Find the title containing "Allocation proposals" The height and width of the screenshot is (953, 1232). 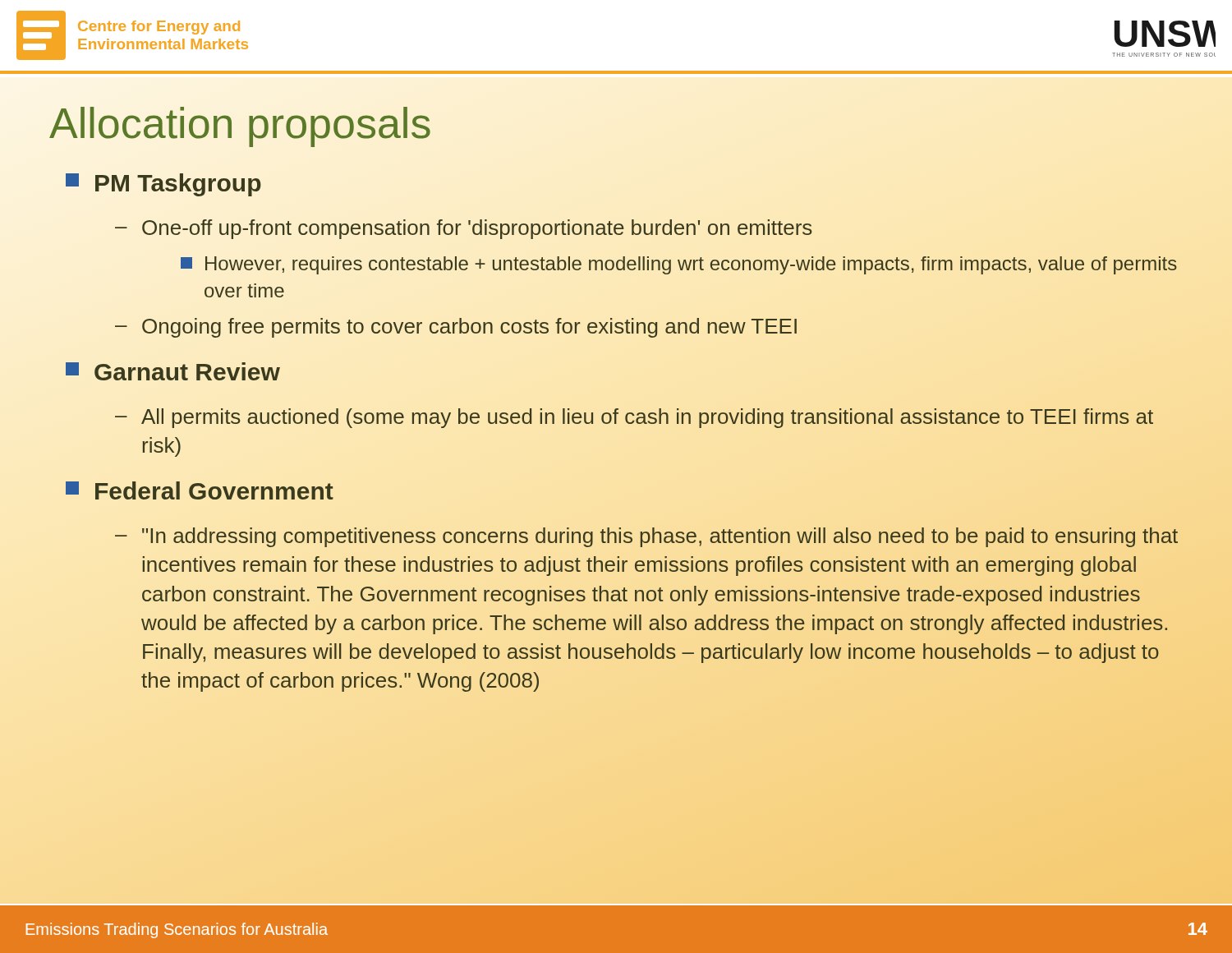(240, 124)
